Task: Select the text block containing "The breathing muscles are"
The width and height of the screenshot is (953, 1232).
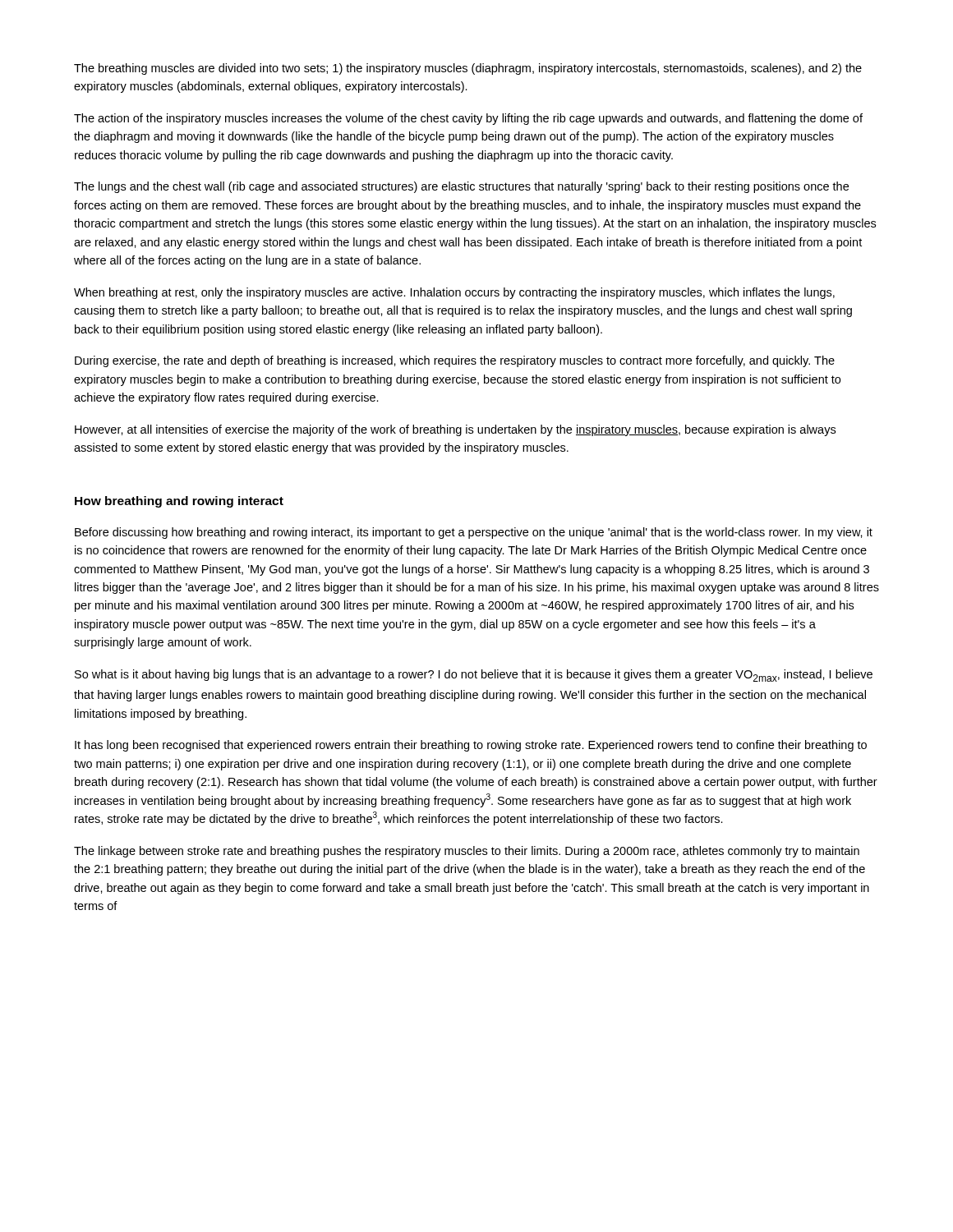Action: pyautogui.click(x=468, y=77)
